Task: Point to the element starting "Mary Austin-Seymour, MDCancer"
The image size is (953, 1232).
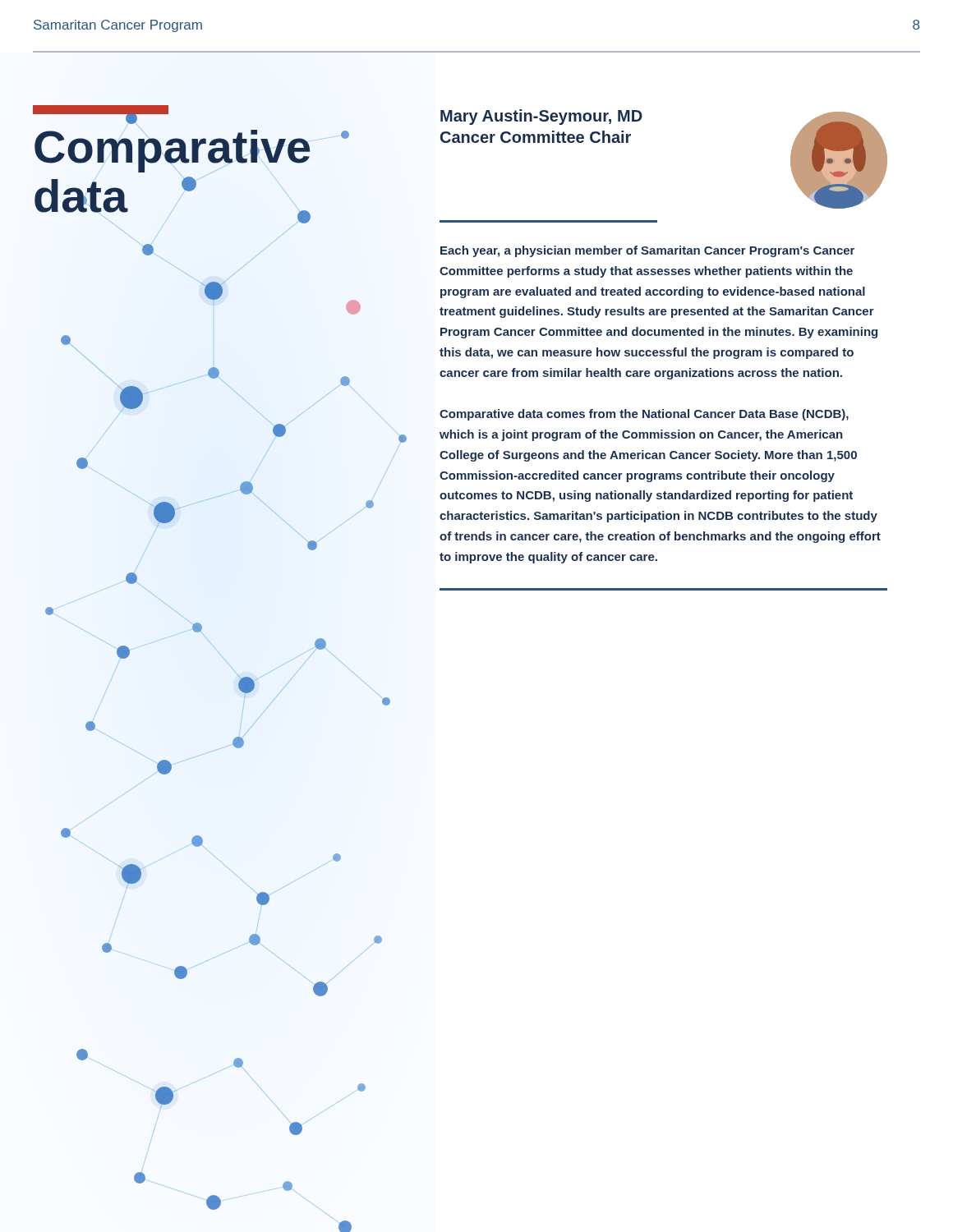Action: click(x=541, y=126)
